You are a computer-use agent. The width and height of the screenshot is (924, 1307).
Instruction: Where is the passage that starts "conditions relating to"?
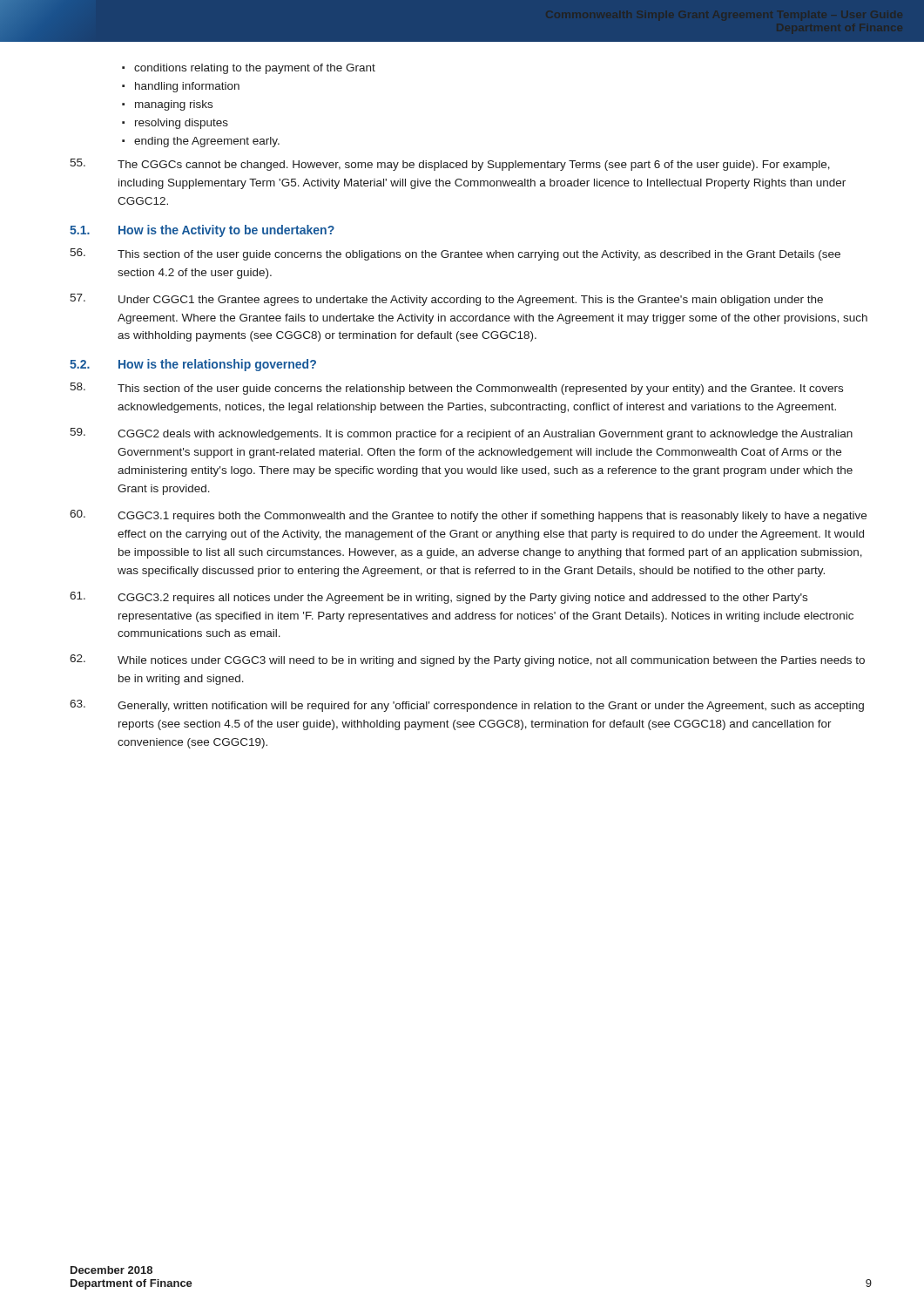[x=255, y=68]
